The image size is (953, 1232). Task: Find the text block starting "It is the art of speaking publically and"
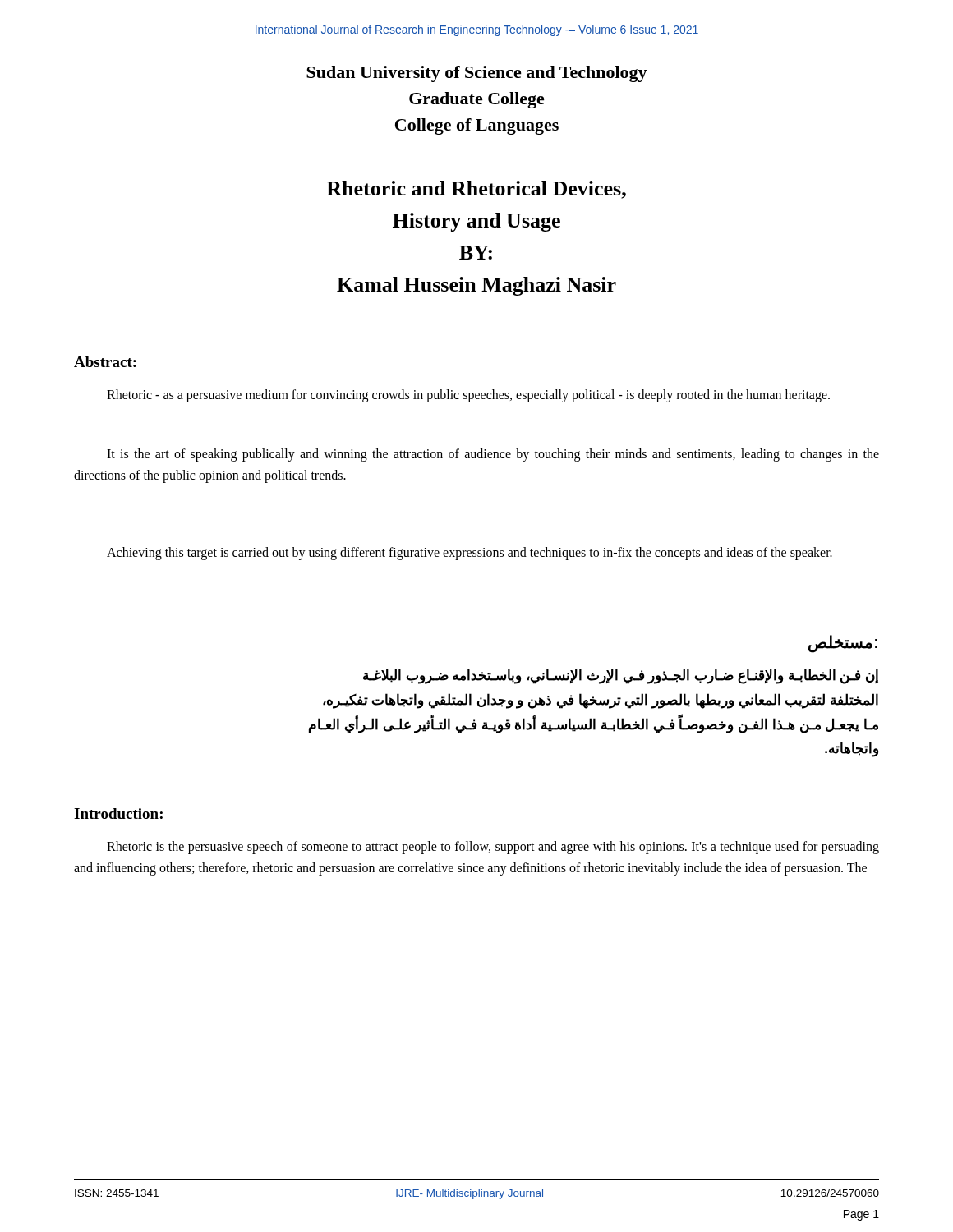point(476,464)
